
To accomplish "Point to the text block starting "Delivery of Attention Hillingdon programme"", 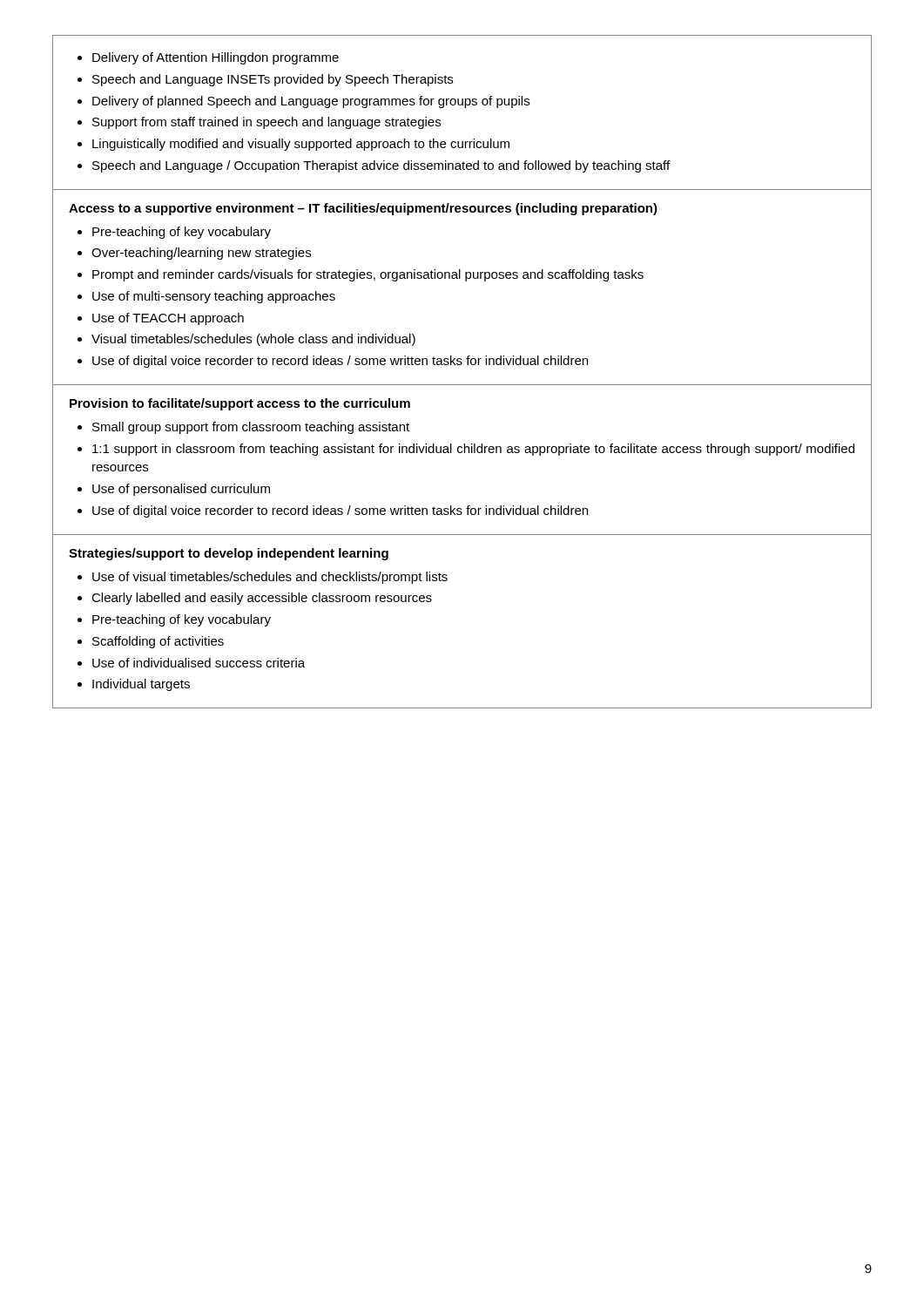I will pyautogui.click(x=215, y=57).
